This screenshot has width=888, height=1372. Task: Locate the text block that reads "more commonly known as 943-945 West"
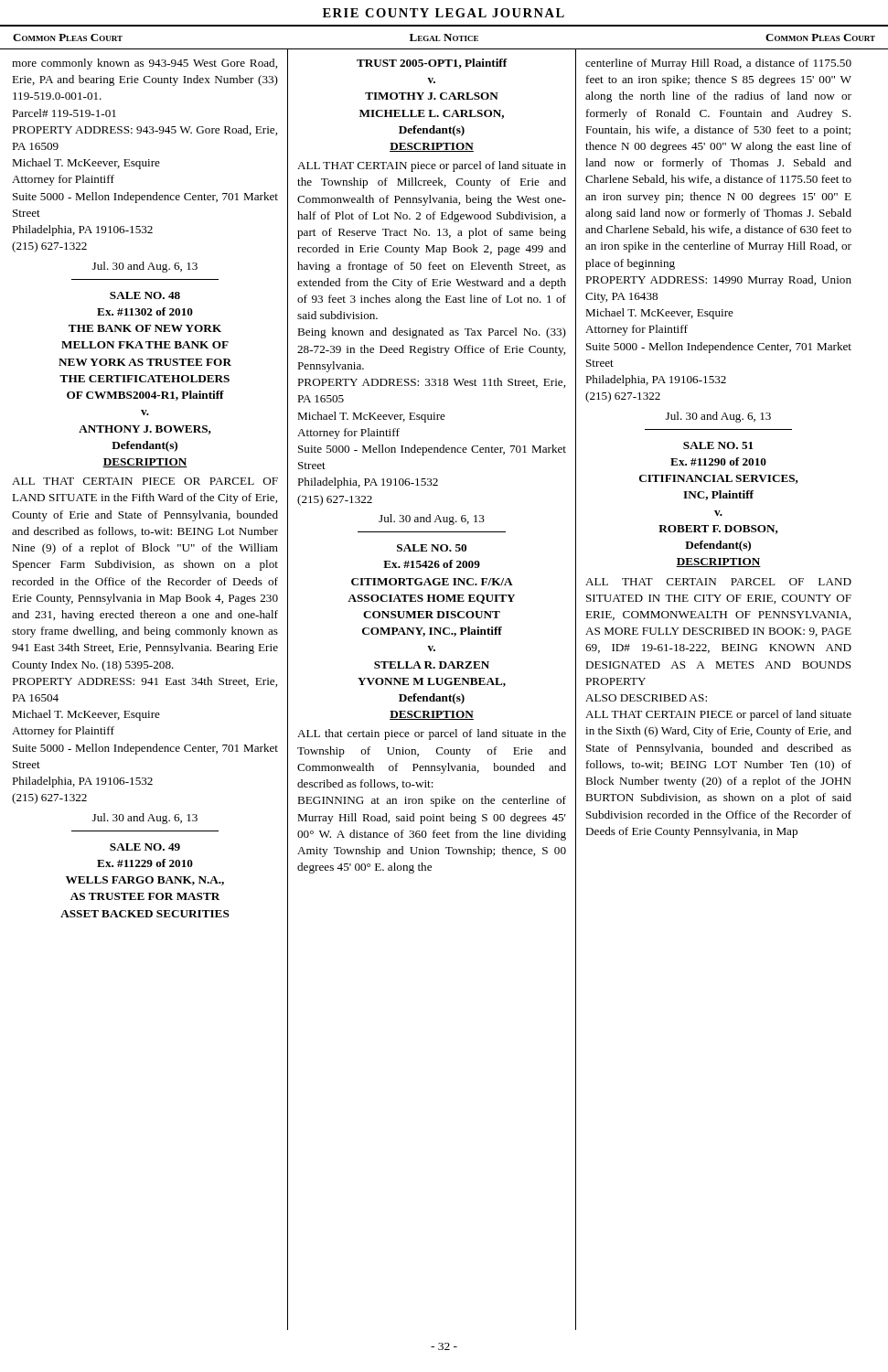[145, 154]
